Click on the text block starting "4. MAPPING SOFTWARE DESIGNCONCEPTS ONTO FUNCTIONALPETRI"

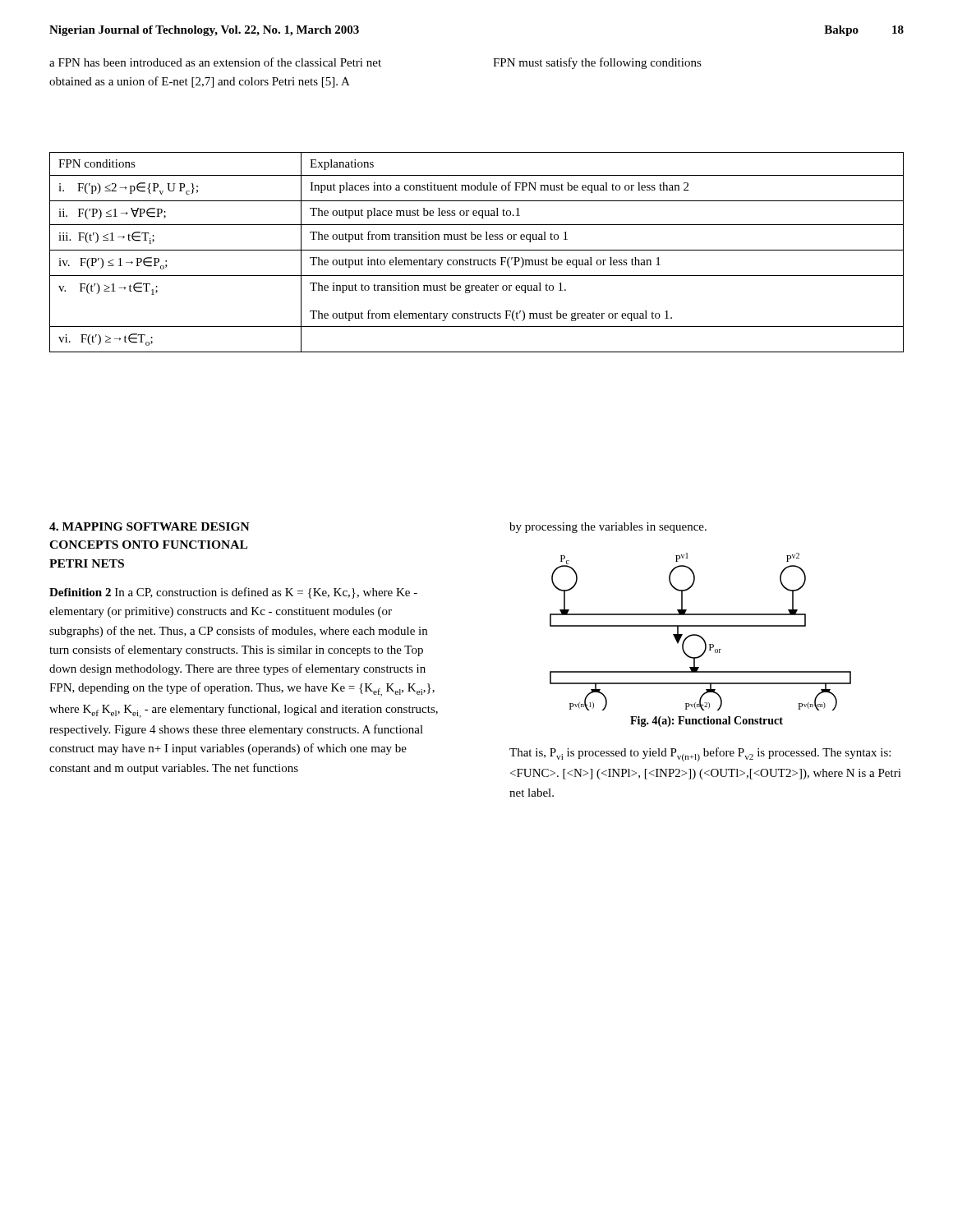[x=226, y=545]
